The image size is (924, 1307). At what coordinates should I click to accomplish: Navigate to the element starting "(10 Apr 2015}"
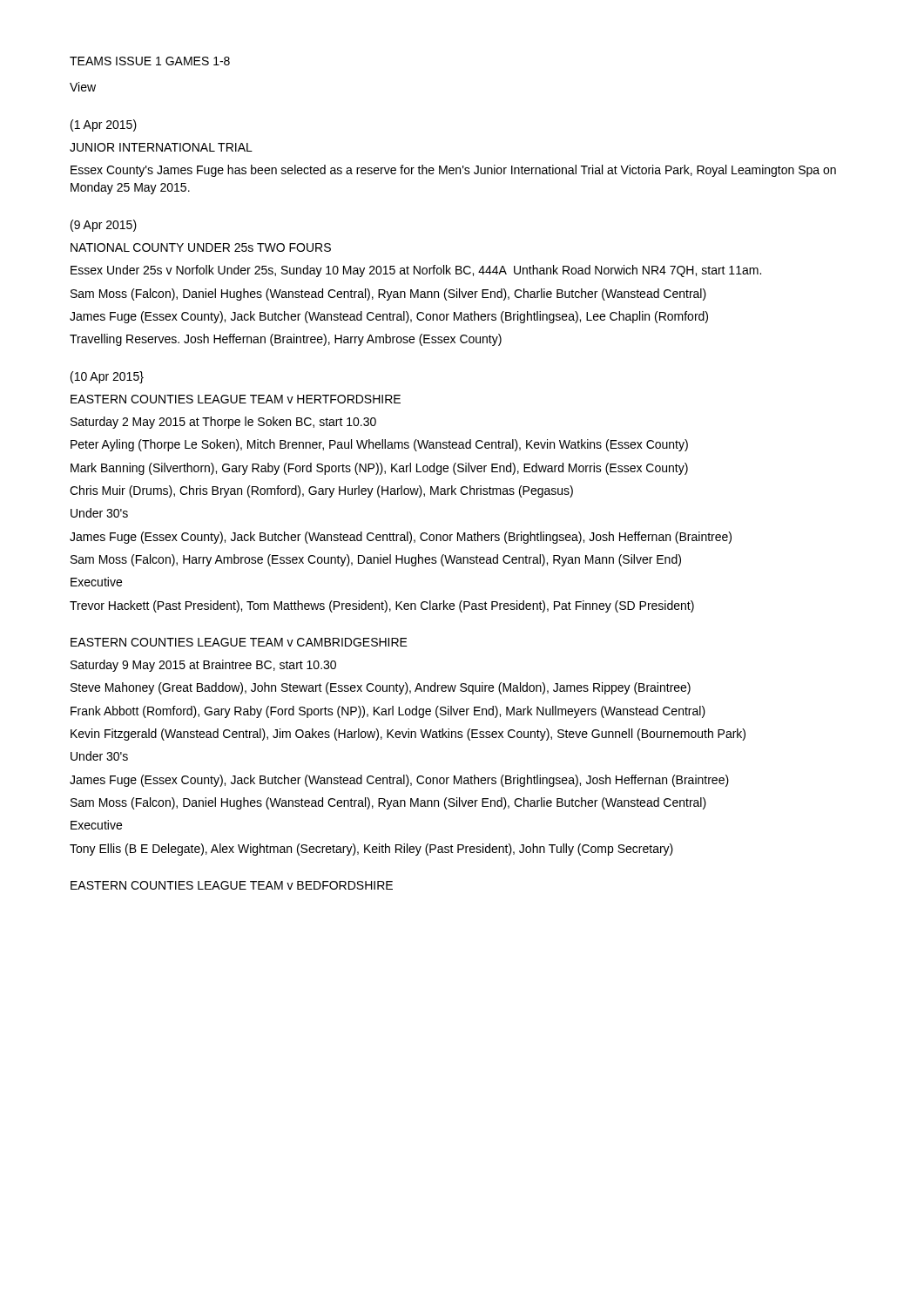(107, 377)
